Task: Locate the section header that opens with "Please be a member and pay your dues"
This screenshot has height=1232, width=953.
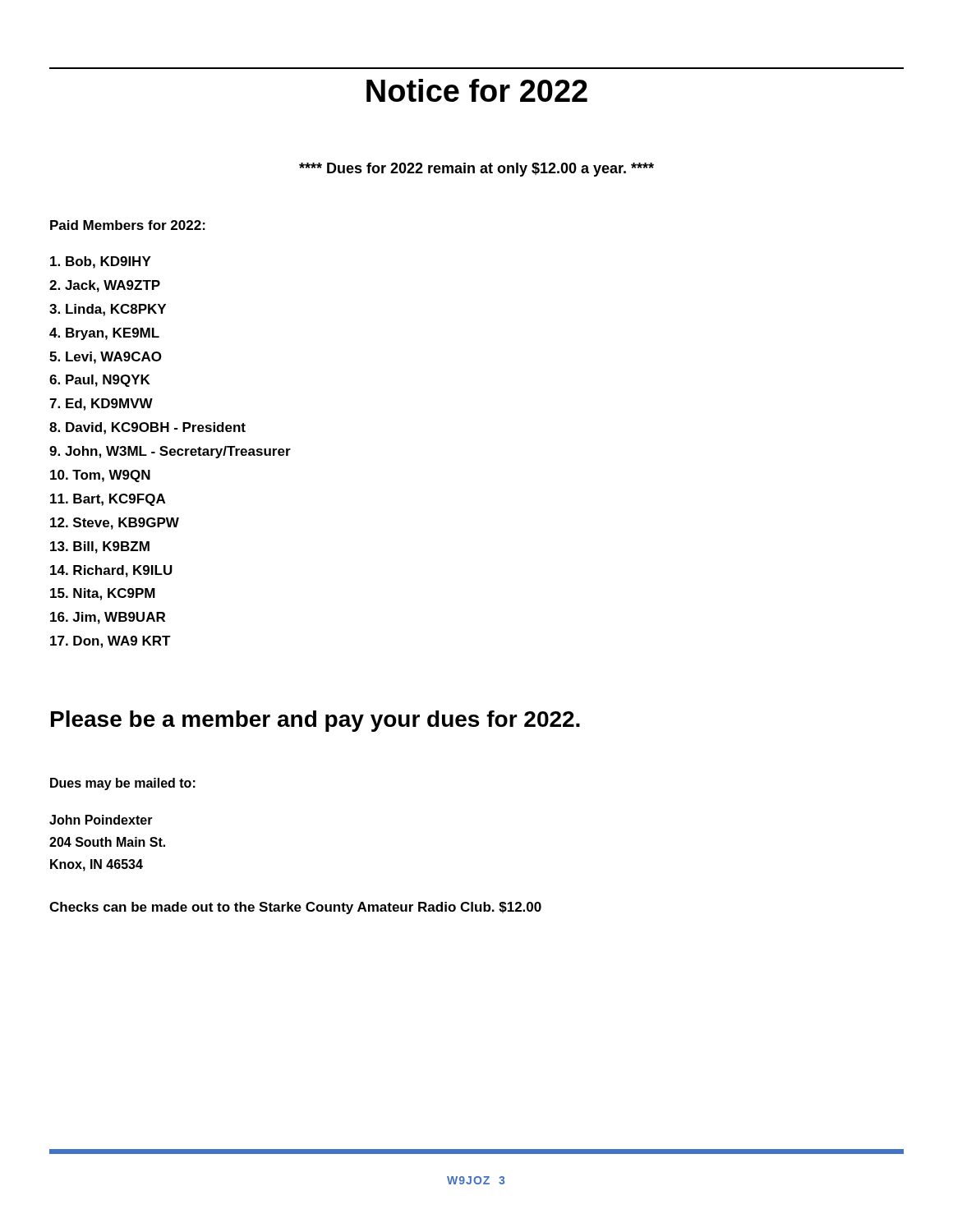Action: (315, 719)
